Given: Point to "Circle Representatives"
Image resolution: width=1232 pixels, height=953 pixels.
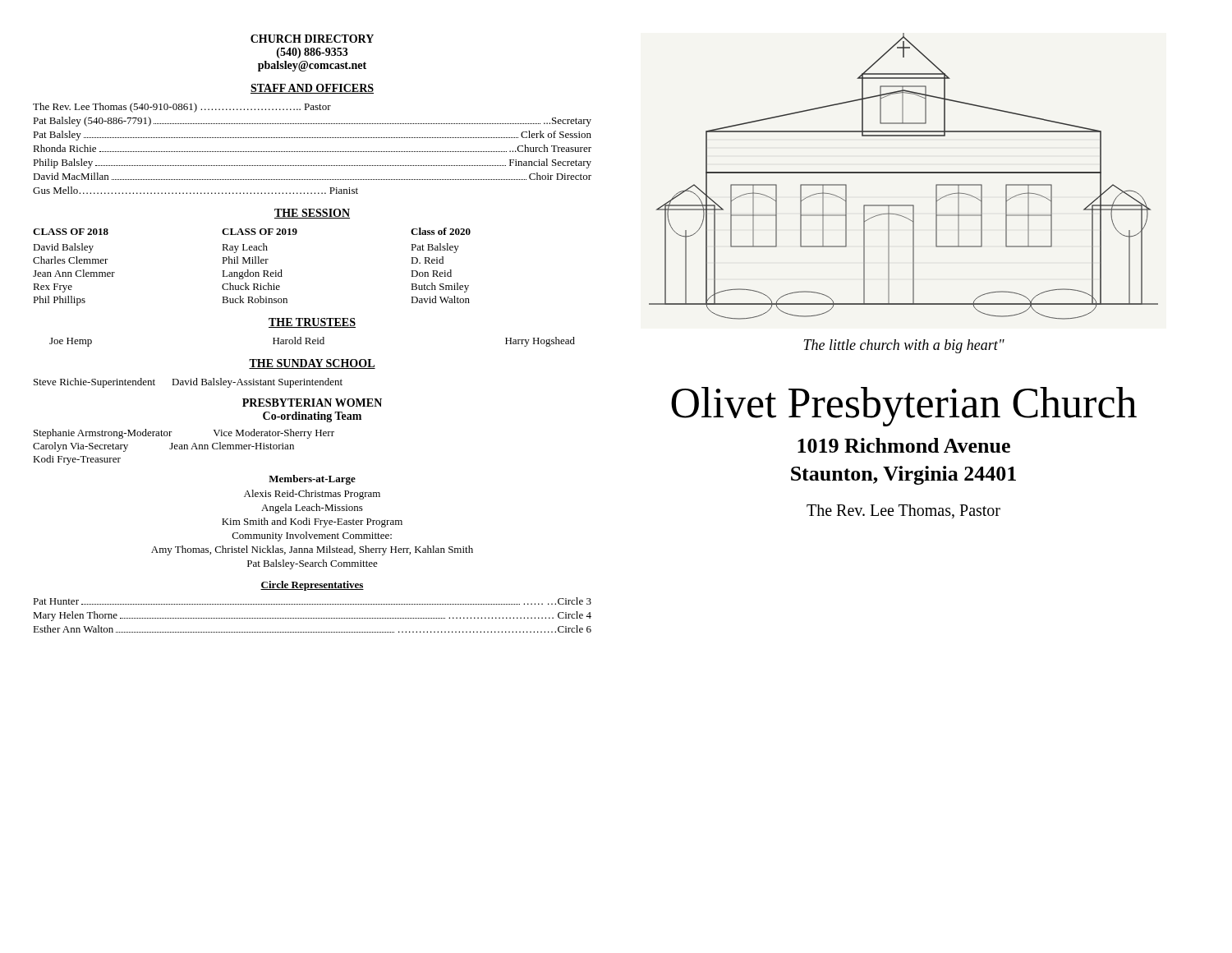Looking at the screenshot, I should 312,585.
